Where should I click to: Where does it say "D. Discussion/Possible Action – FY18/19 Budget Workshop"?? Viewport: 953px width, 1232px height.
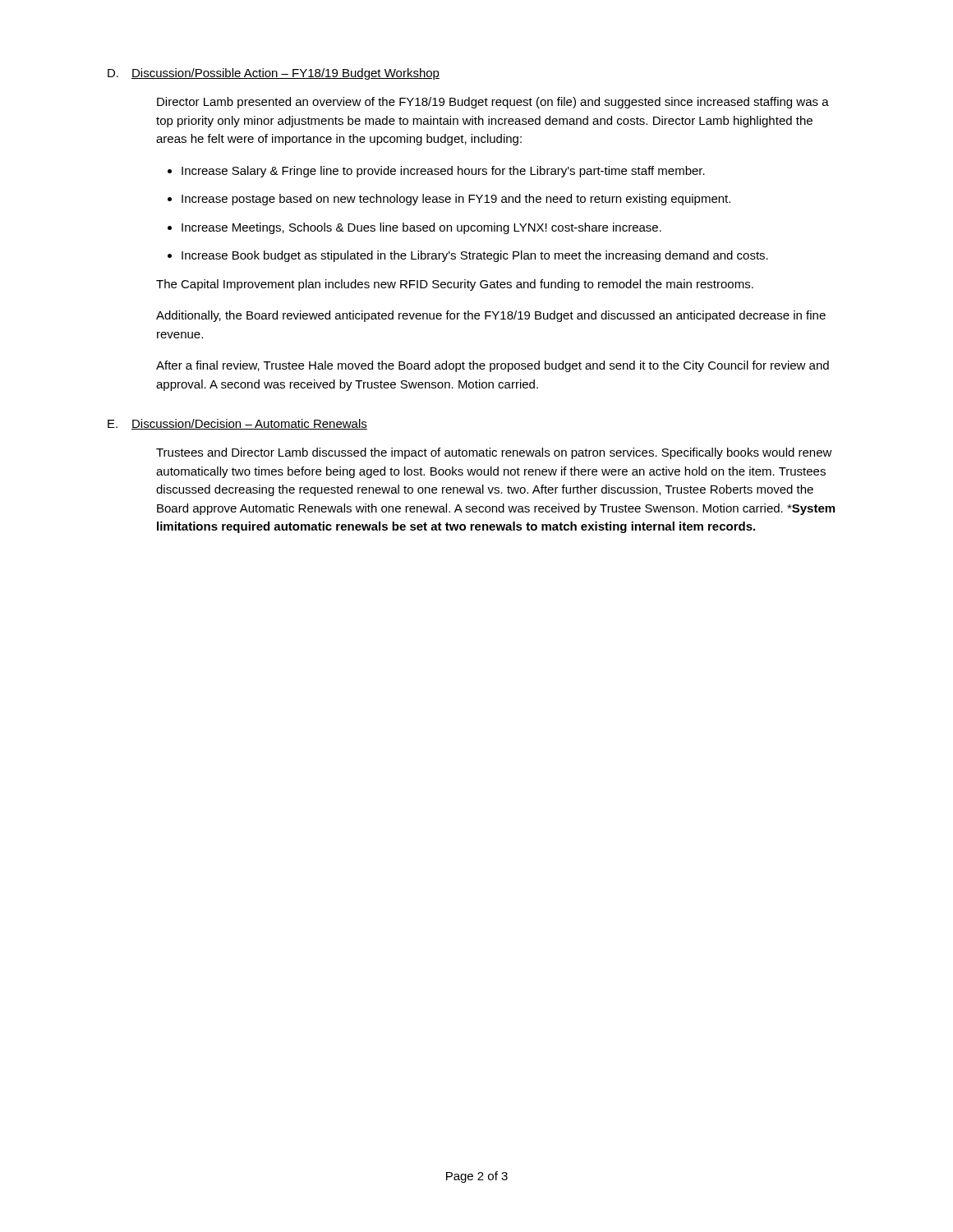coord(273,73)
